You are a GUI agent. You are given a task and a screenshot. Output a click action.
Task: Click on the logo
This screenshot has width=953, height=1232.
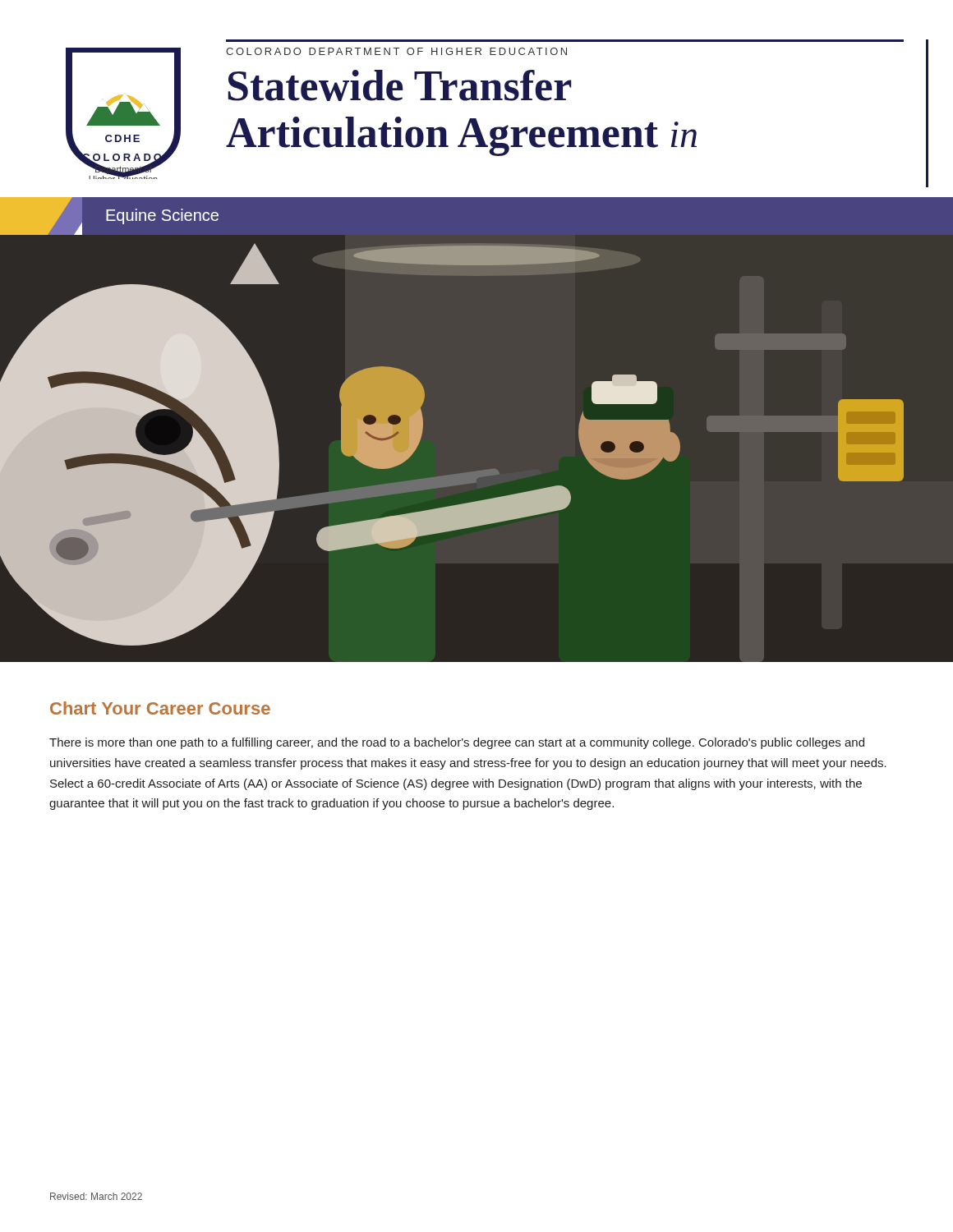tap(125, 109)
